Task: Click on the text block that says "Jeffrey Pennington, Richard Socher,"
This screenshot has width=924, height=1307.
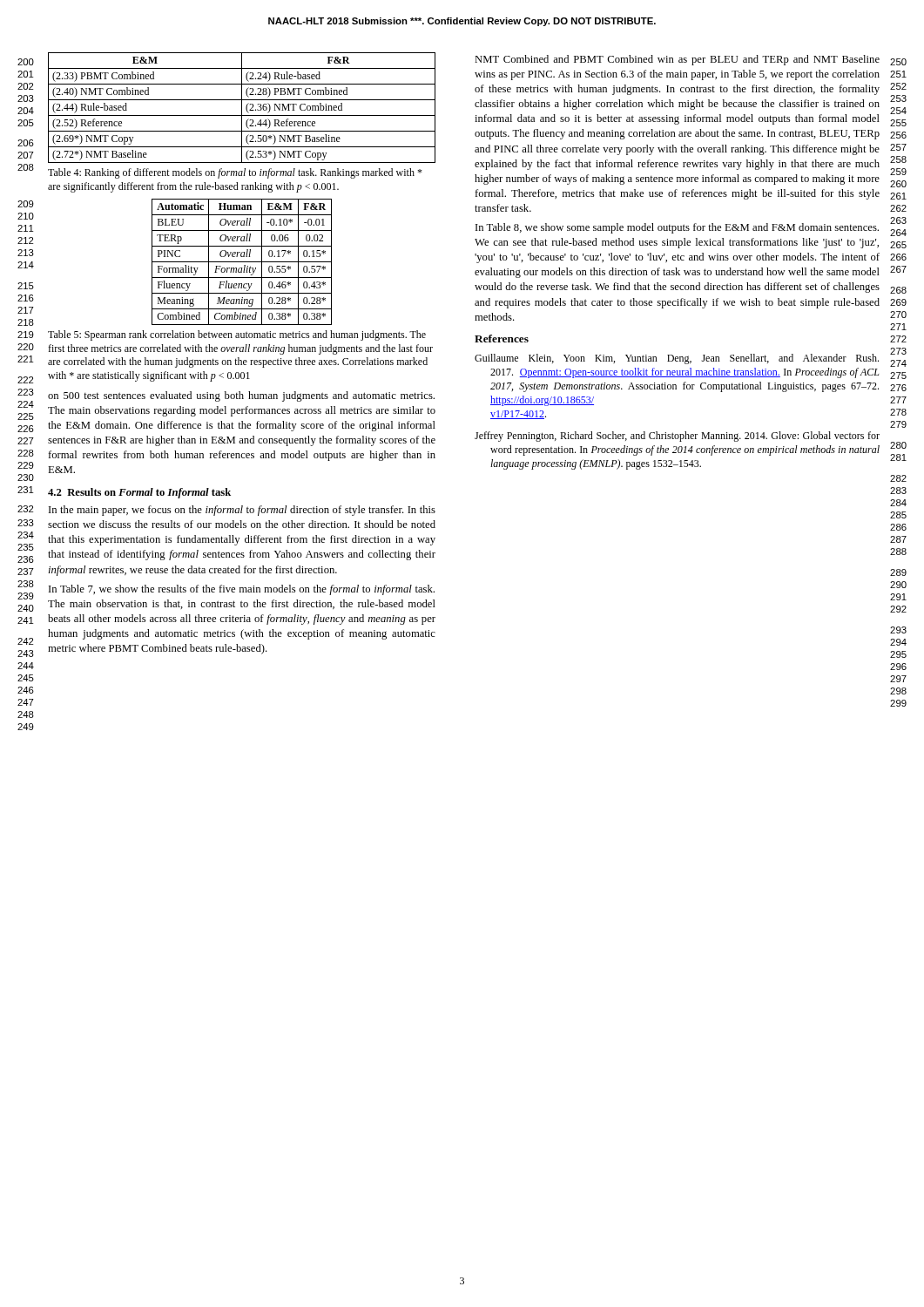Action: coord(677,449)
